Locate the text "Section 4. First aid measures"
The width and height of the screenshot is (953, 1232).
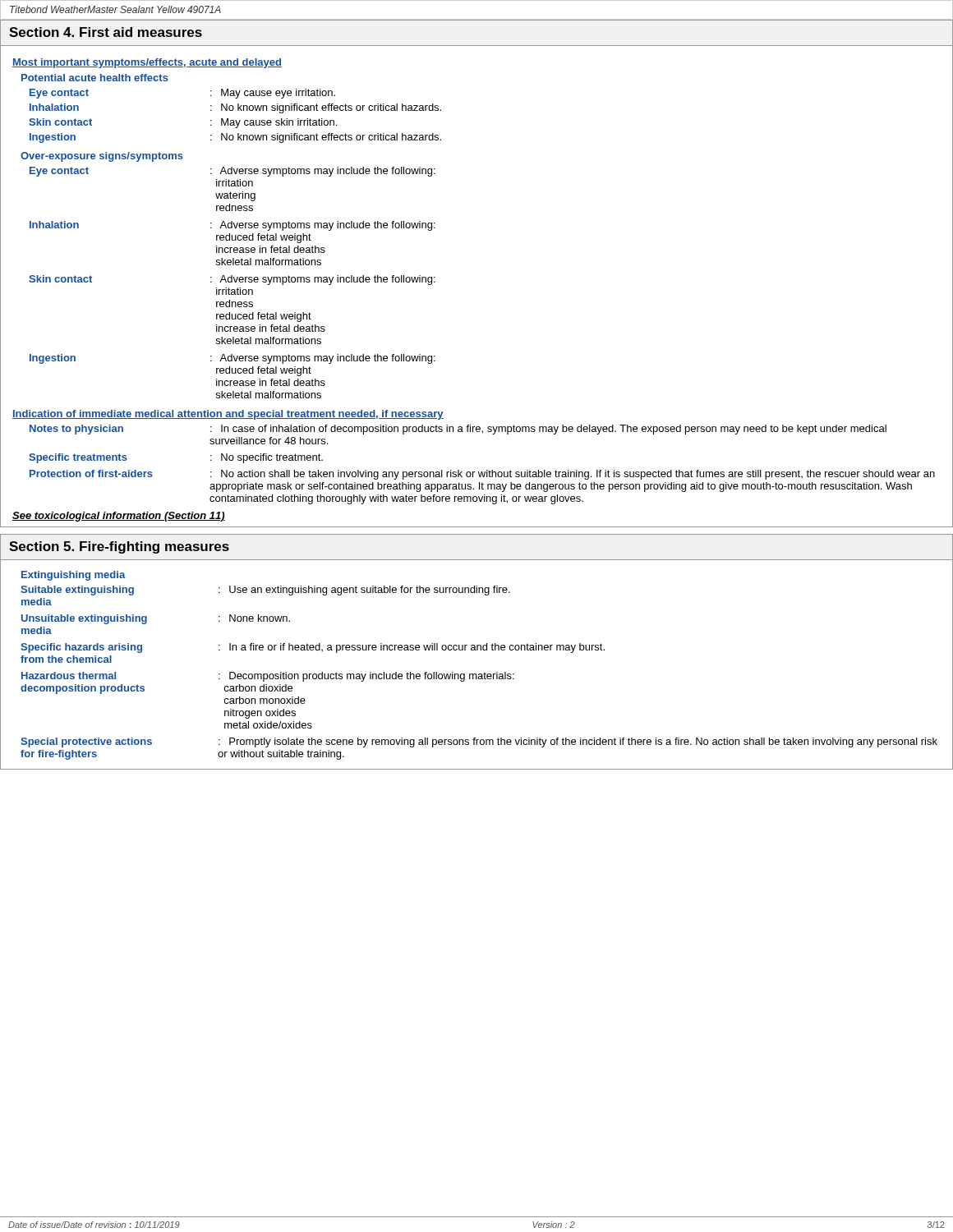point(106,32)
